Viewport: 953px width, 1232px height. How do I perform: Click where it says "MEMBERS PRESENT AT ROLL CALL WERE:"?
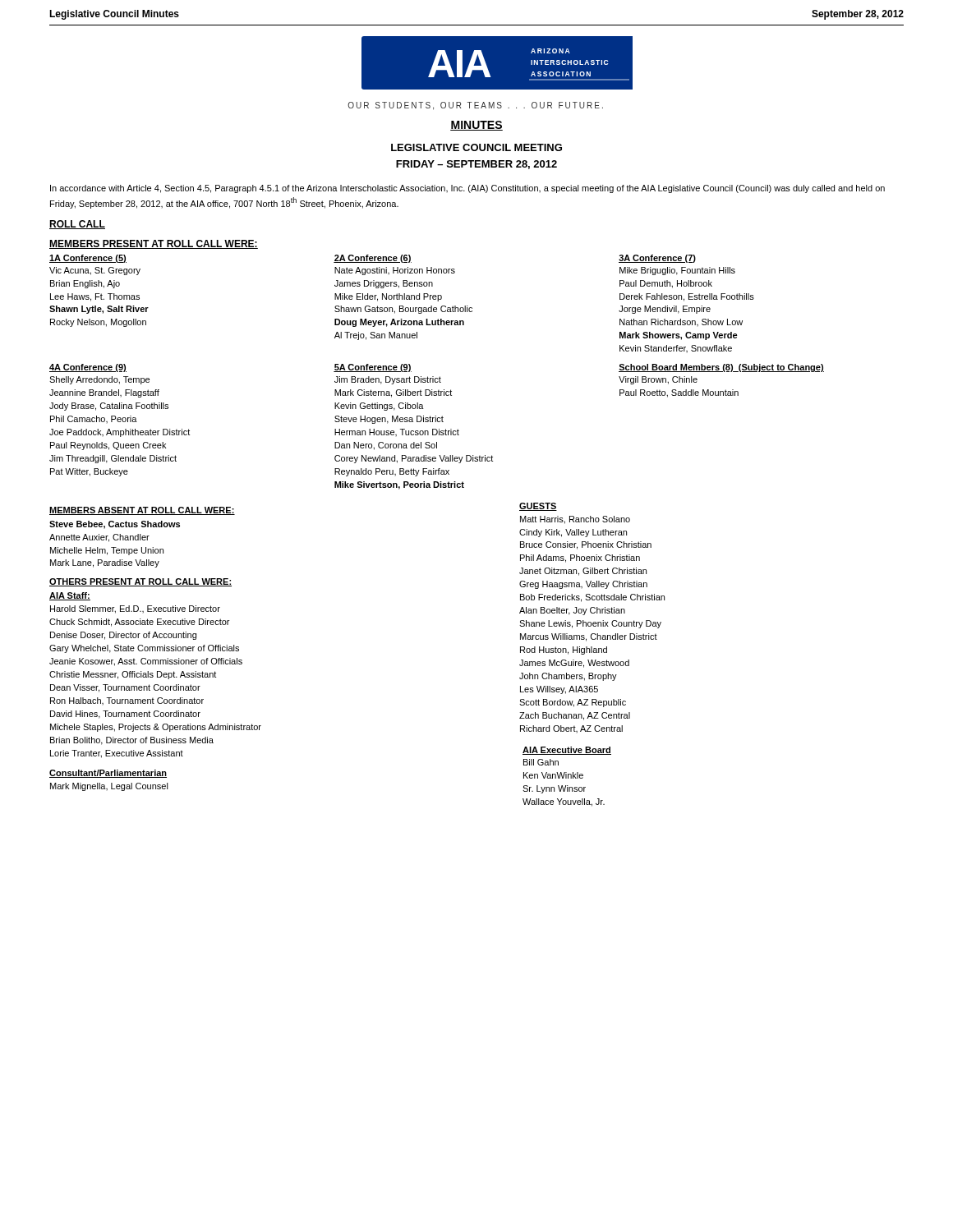[x=153, y=244]
